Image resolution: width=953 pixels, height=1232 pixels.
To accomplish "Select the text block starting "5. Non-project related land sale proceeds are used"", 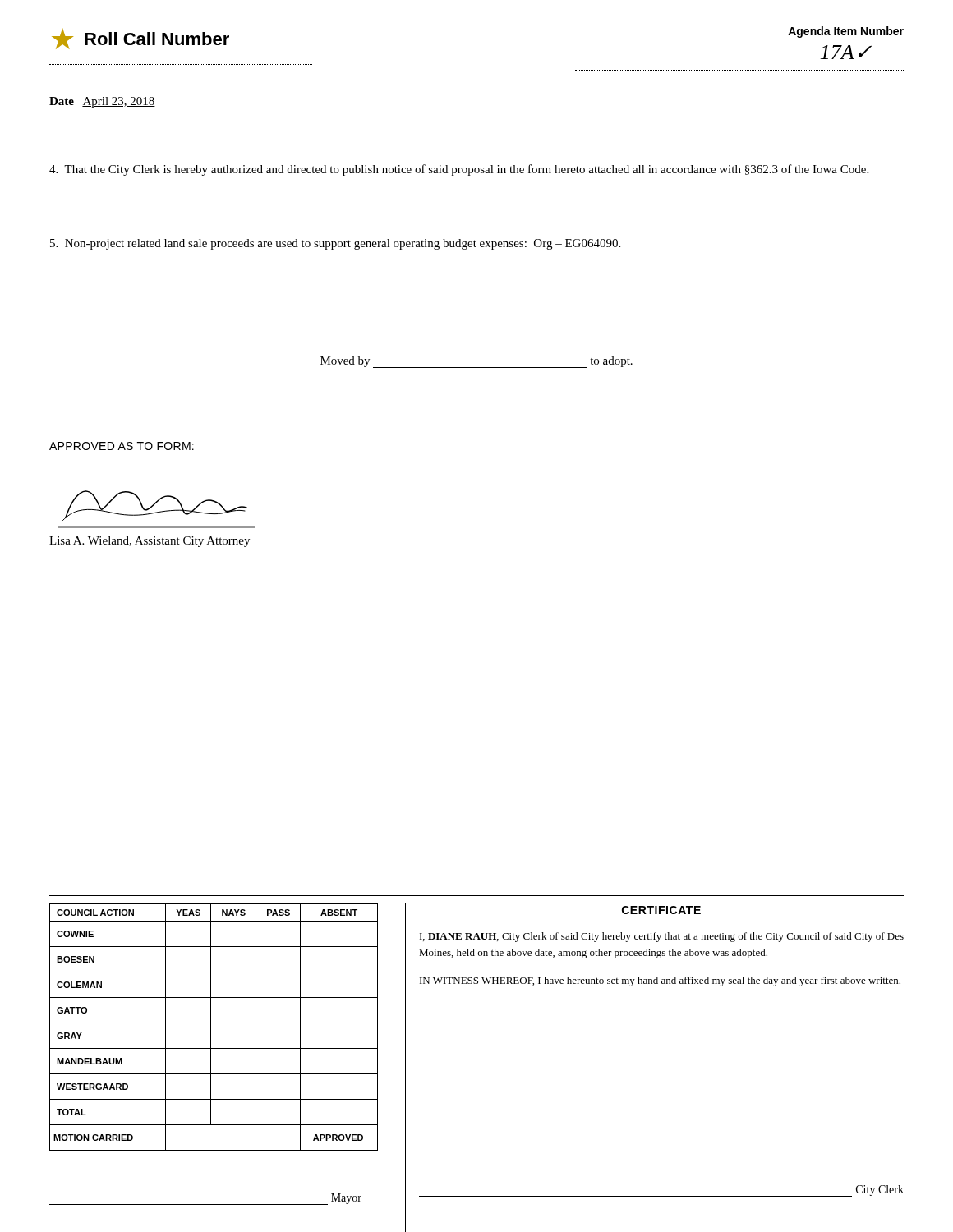I will click(x=335, y=243).
